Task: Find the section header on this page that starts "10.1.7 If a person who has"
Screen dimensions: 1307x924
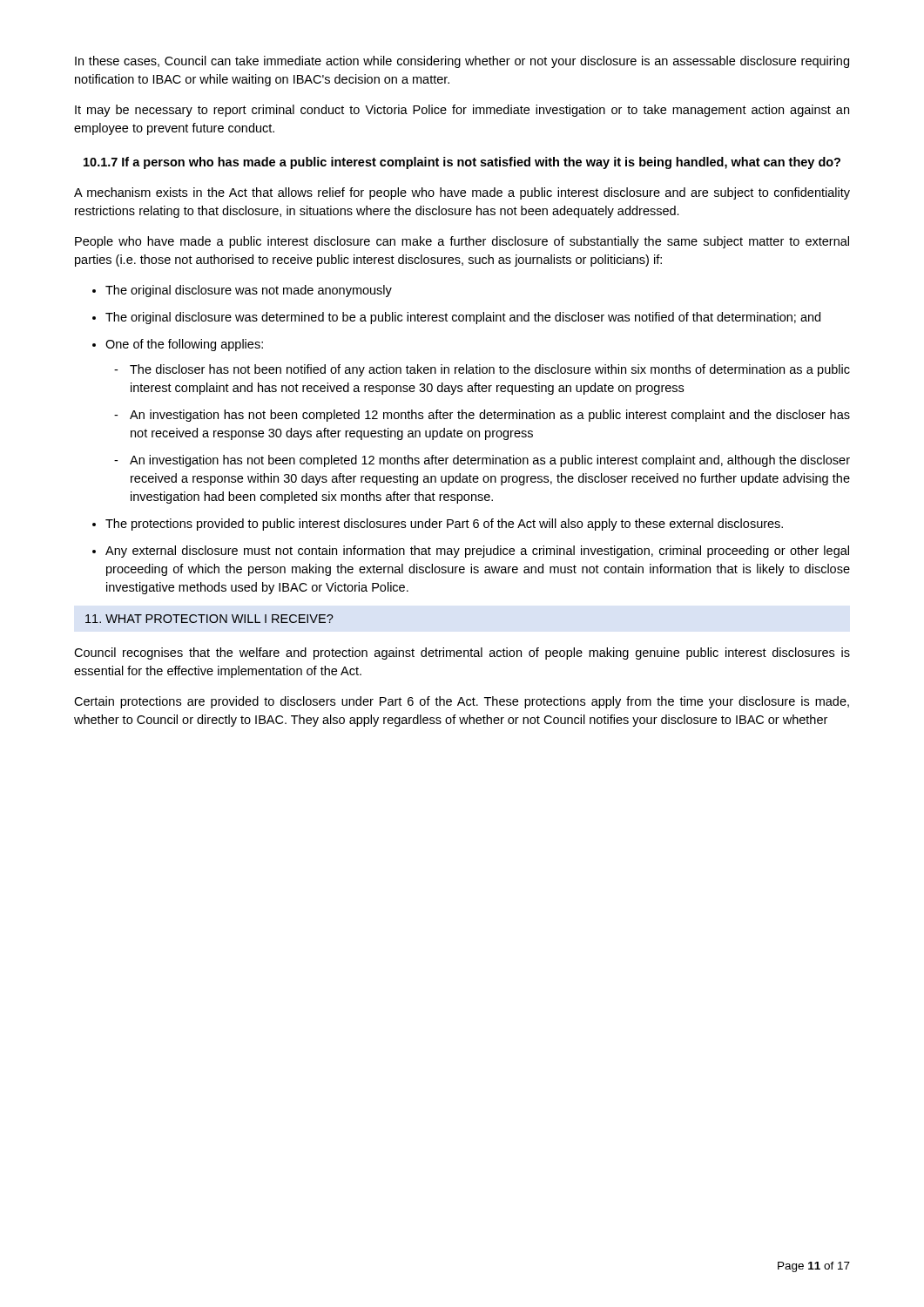Action: coord(462,162)
